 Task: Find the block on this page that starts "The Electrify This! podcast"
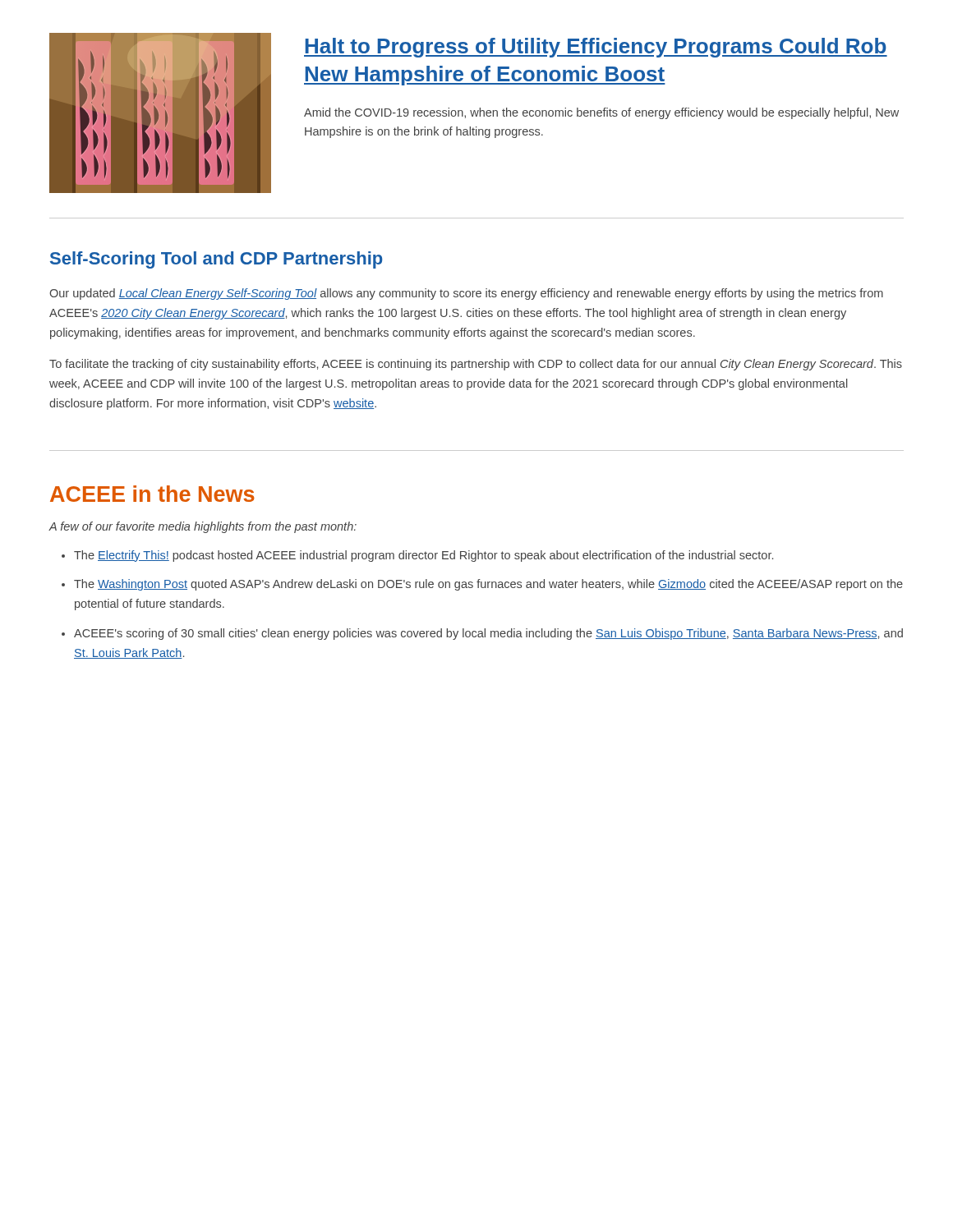[x=424, y=555]
